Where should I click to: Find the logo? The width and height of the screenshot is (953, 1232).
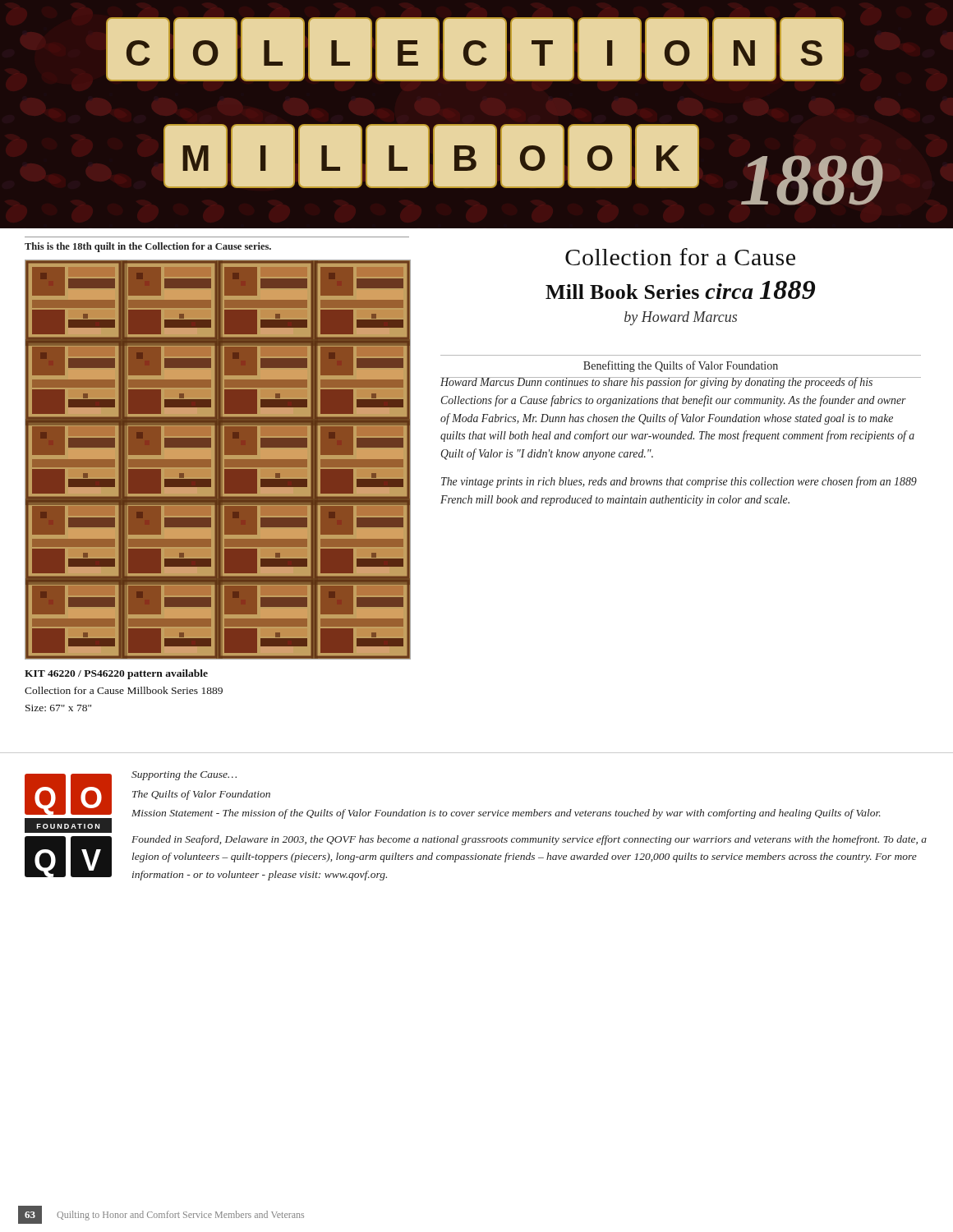tap(69, 825)
